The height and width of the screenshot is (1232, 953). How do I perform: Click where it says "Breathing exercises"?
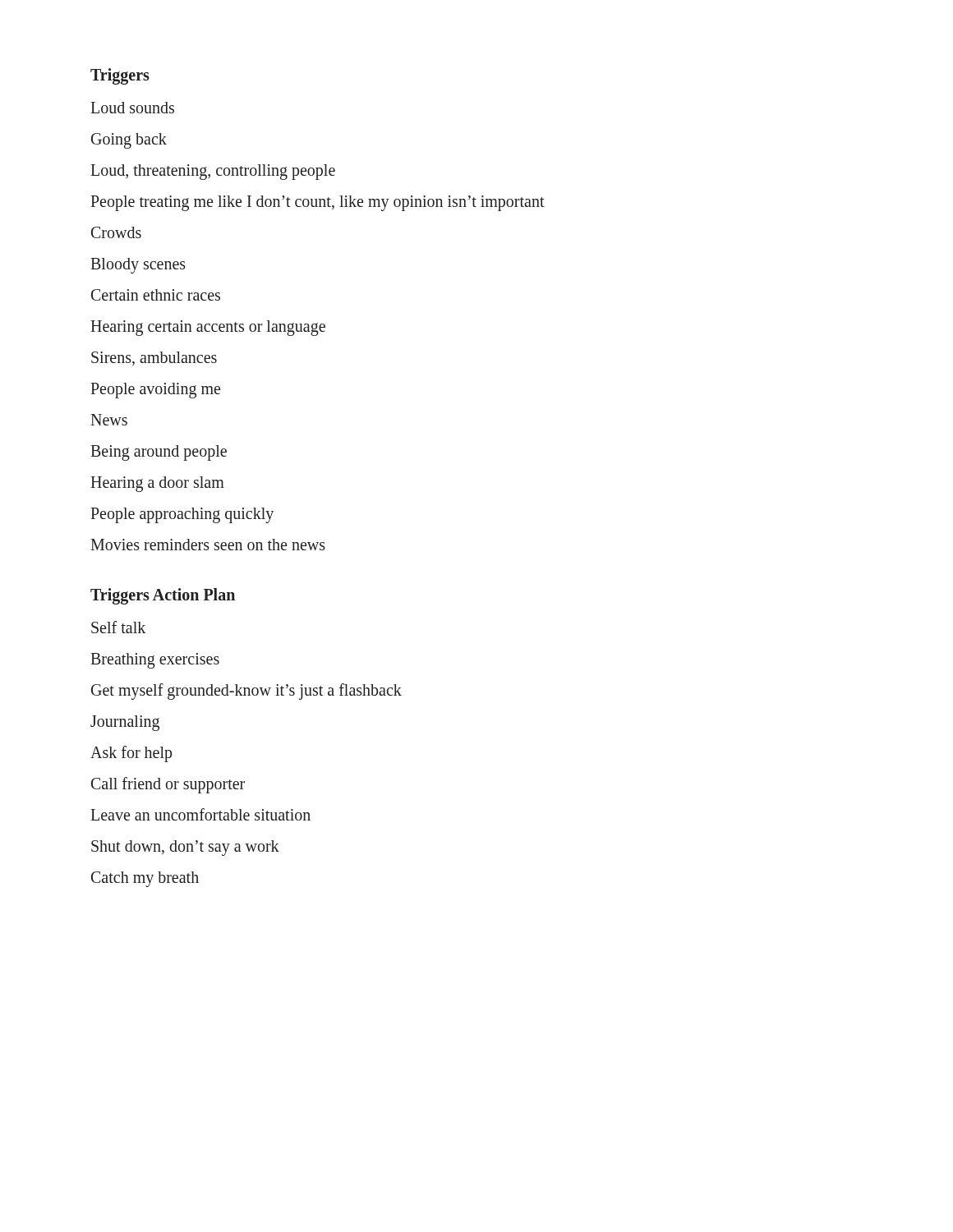(155, 659)
